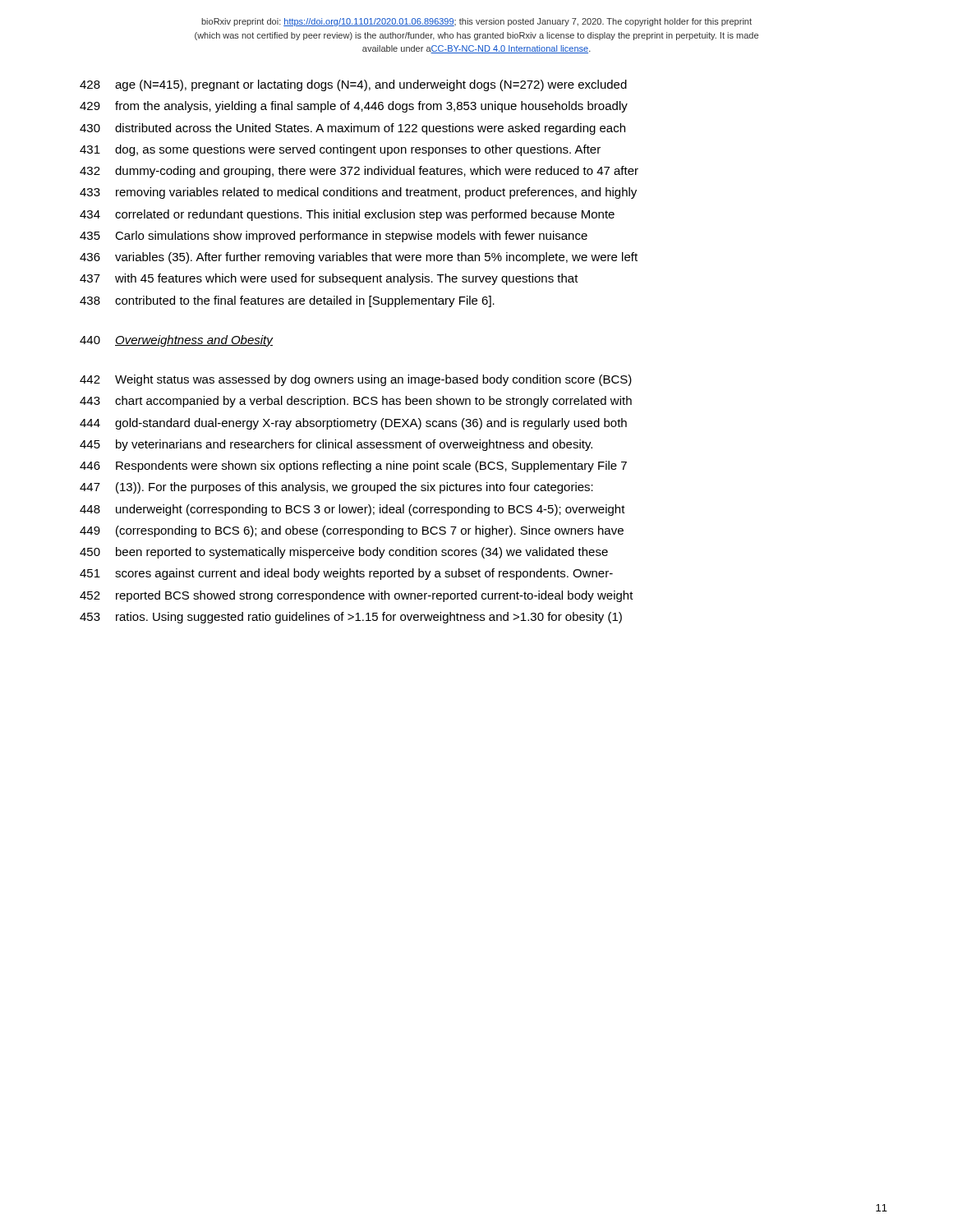The height and width of the screenshot is (1232, 953).
Task: Click the passage that begins "447 (13)). For the purposes"
Action: [476, 487]
